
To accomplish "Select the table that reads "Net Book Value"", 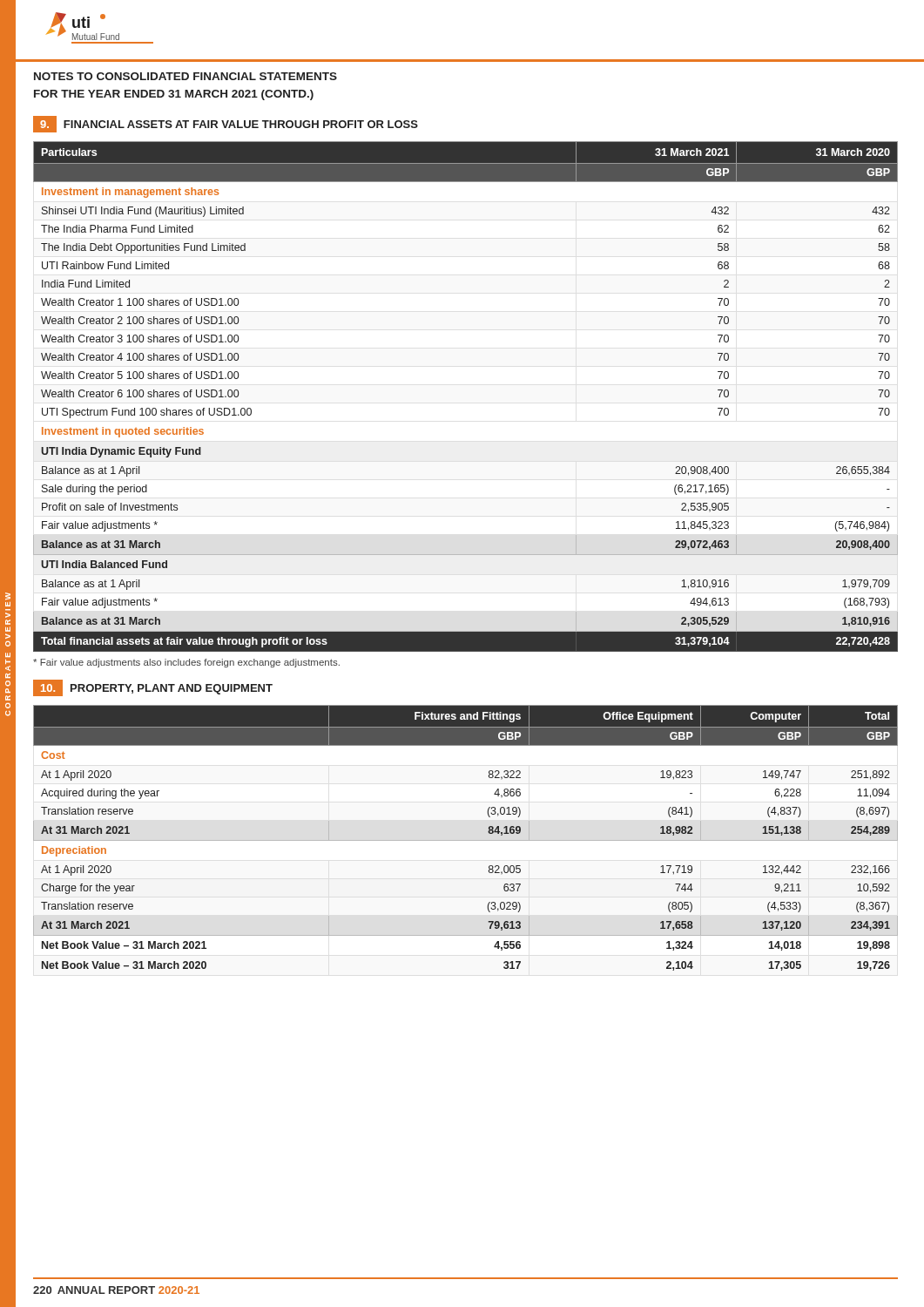I will click(465, 840).
